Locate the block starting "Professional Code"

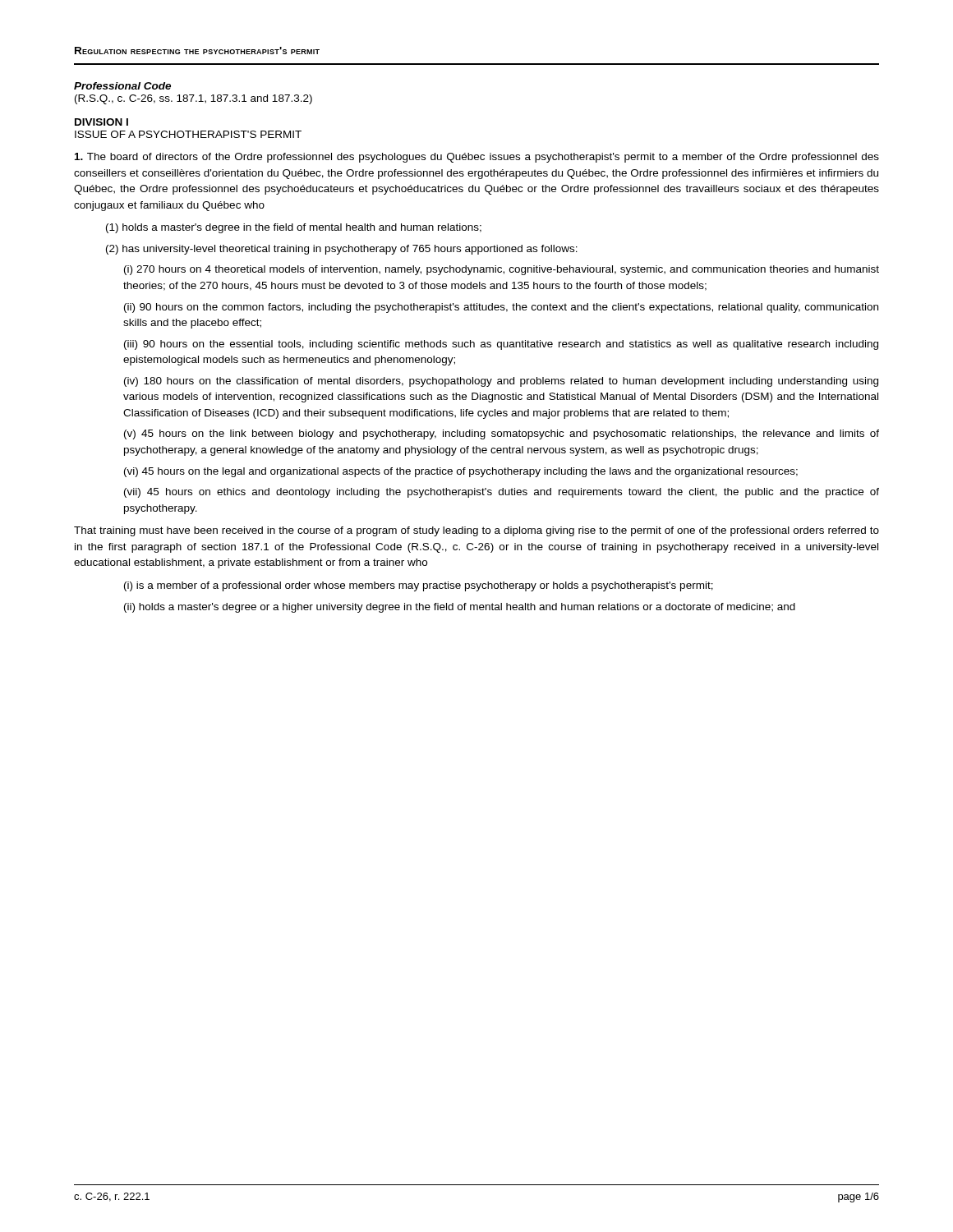click(123, 86)
